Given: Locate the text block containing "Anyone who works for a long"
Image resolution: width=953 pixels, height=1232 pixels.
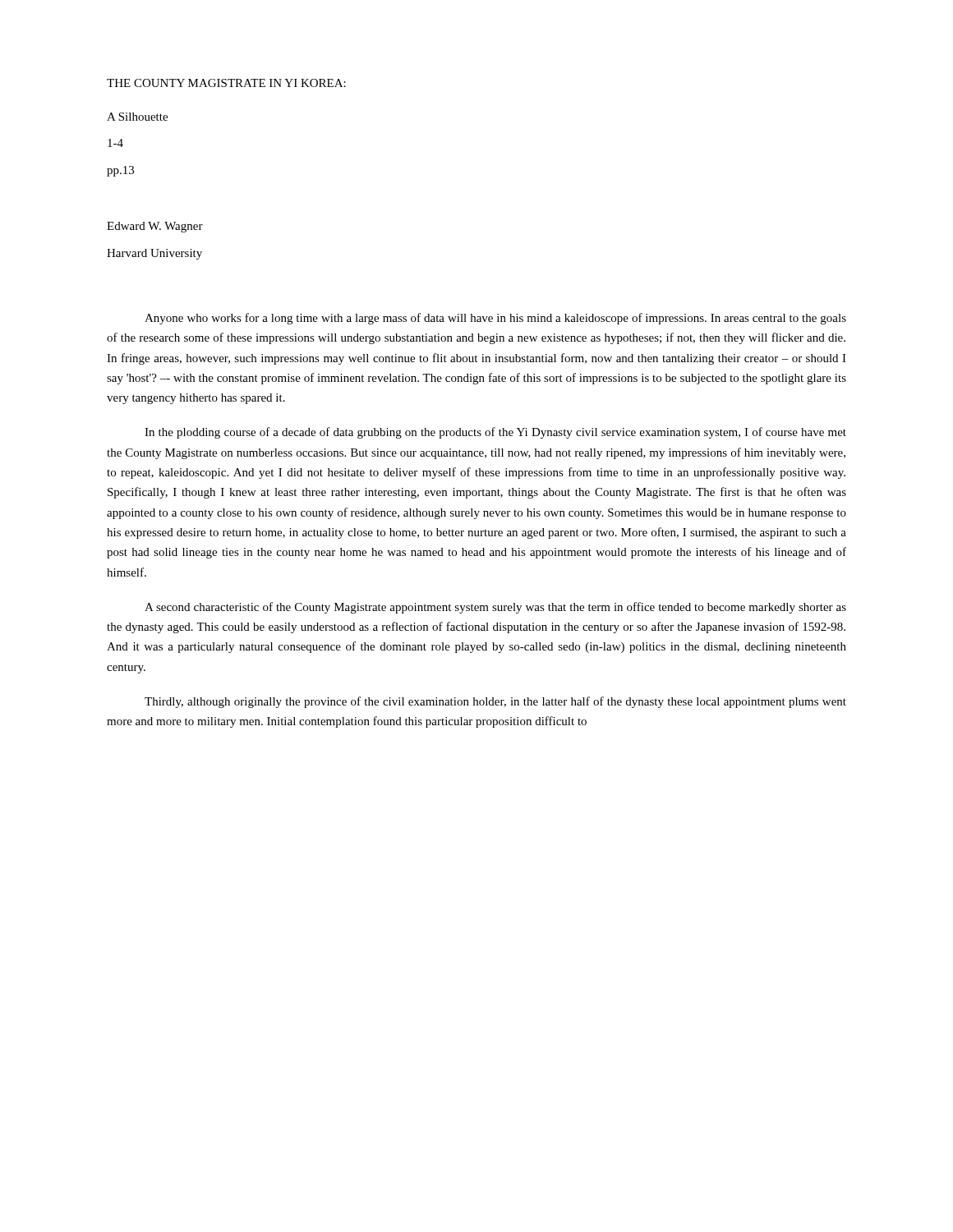Looking at the screenshot, I should coord(476,520).
